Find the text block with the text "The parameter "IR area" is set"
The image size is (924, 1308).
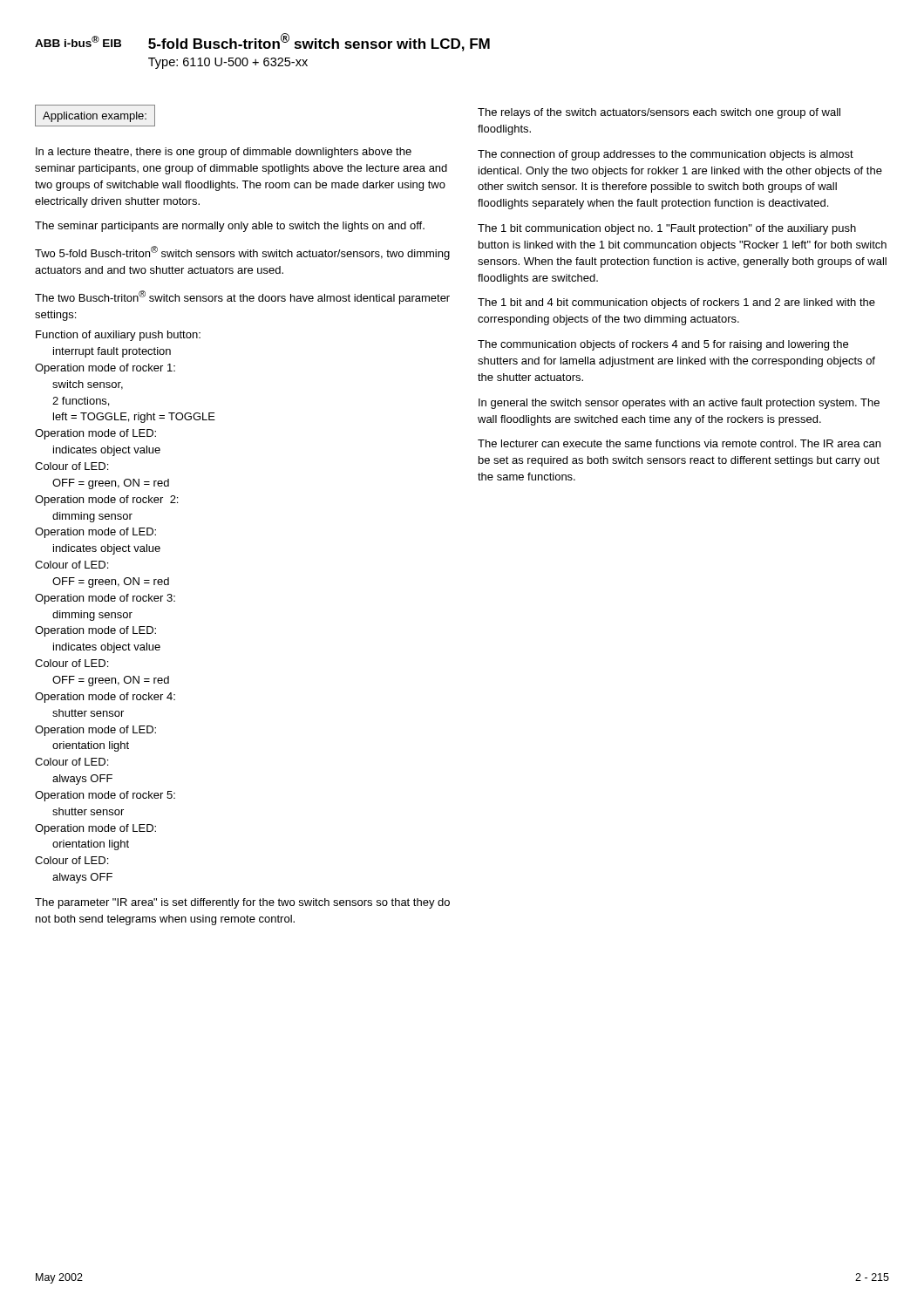243,910
